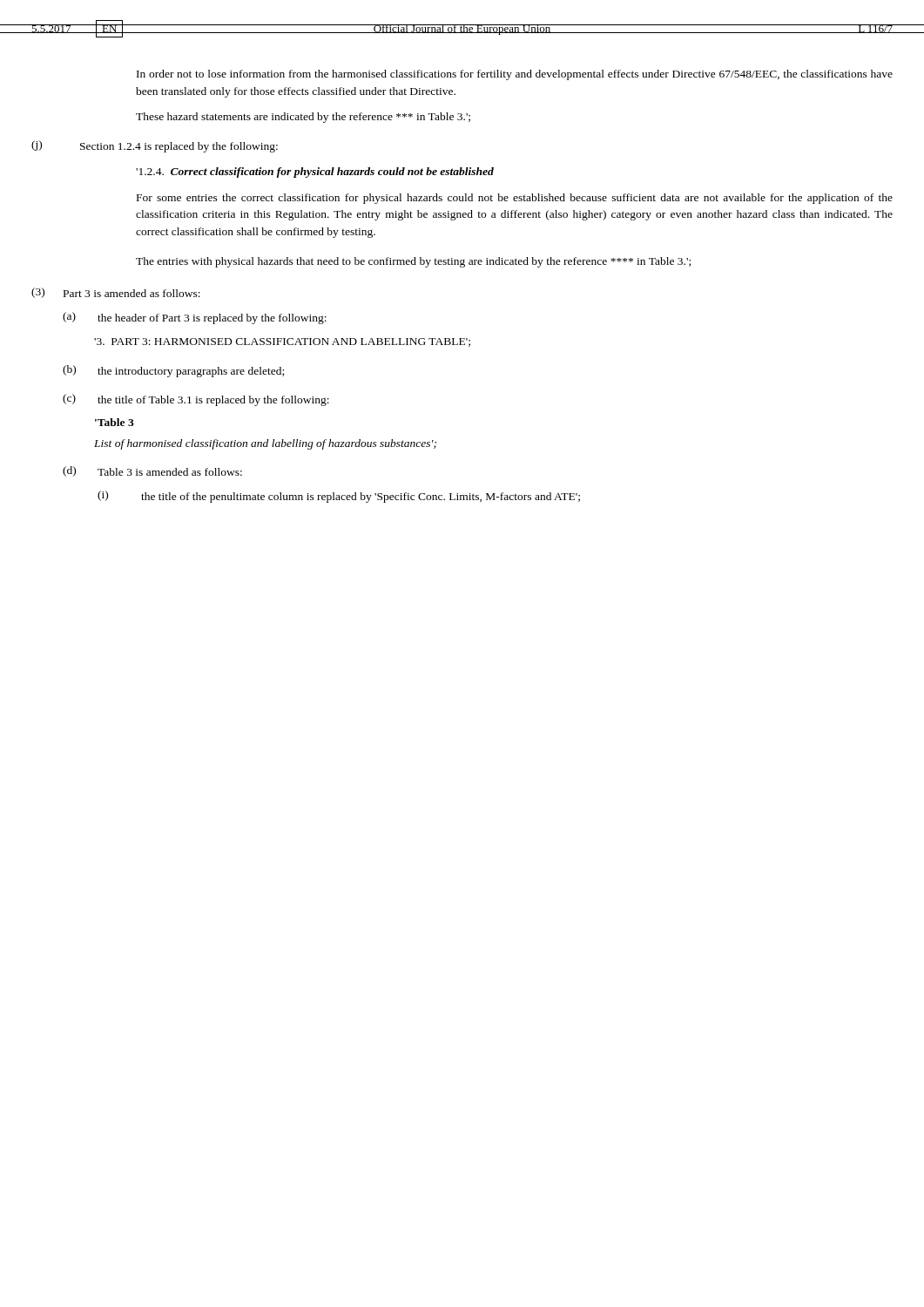The height and width of the screenshot is (1307, 924).
Task: Locate the text with the text "'Table 3"
Action: click(114, 422)
